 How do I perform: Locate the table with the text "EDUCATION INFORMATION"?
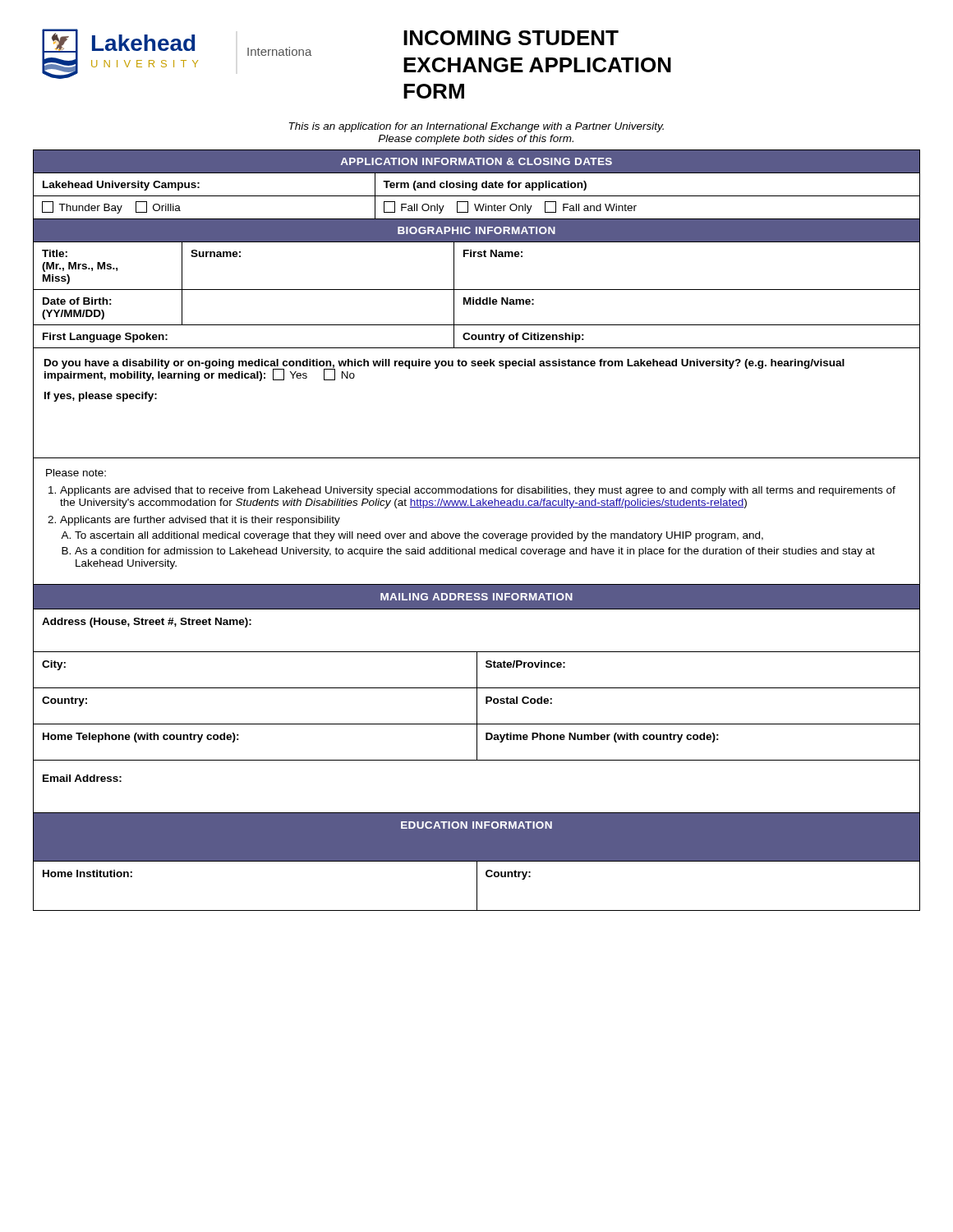[476, 862]
